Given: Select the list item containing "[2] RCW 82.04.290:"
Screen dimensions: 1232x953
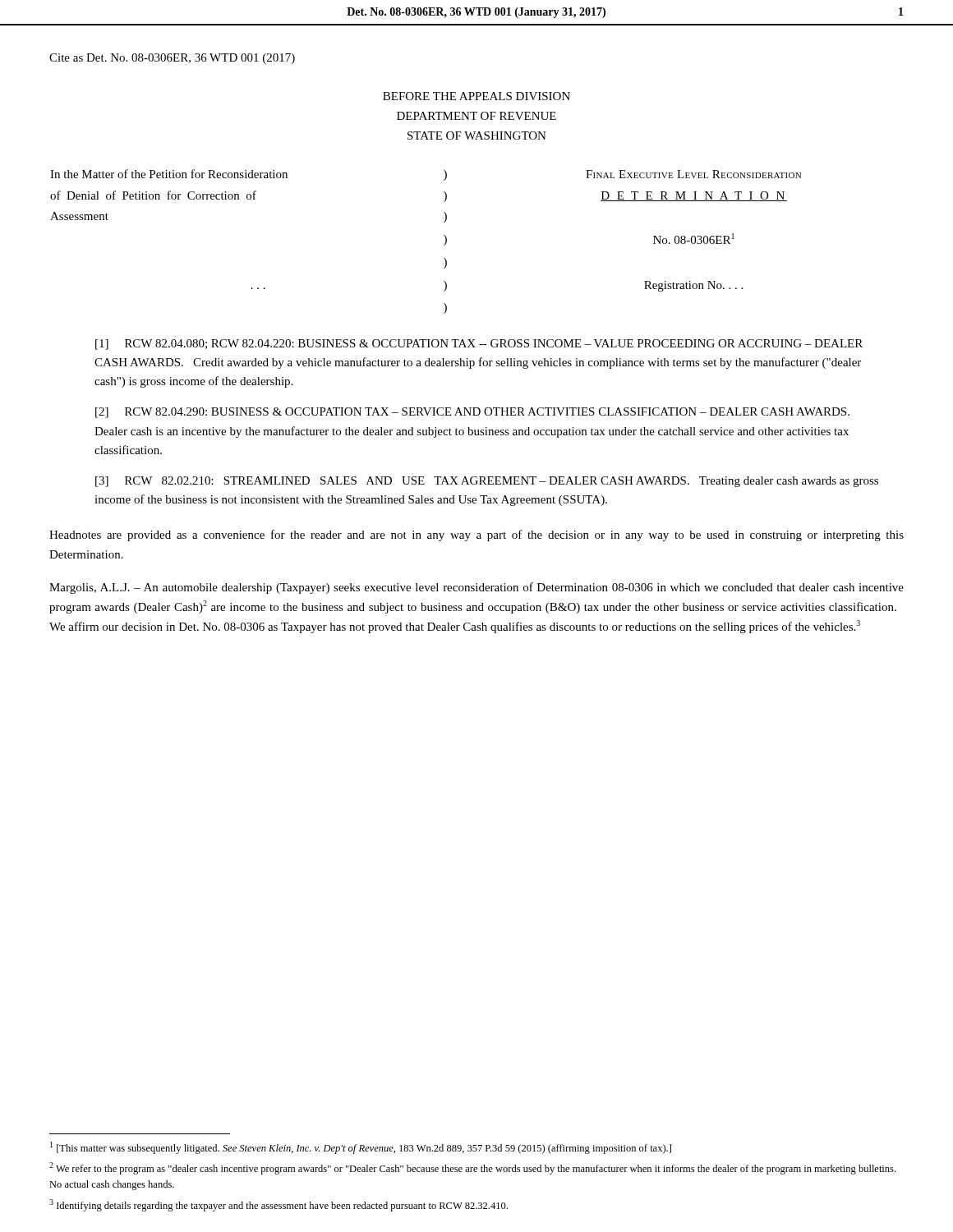Looking at the screenshot, I should coord(475,431).
